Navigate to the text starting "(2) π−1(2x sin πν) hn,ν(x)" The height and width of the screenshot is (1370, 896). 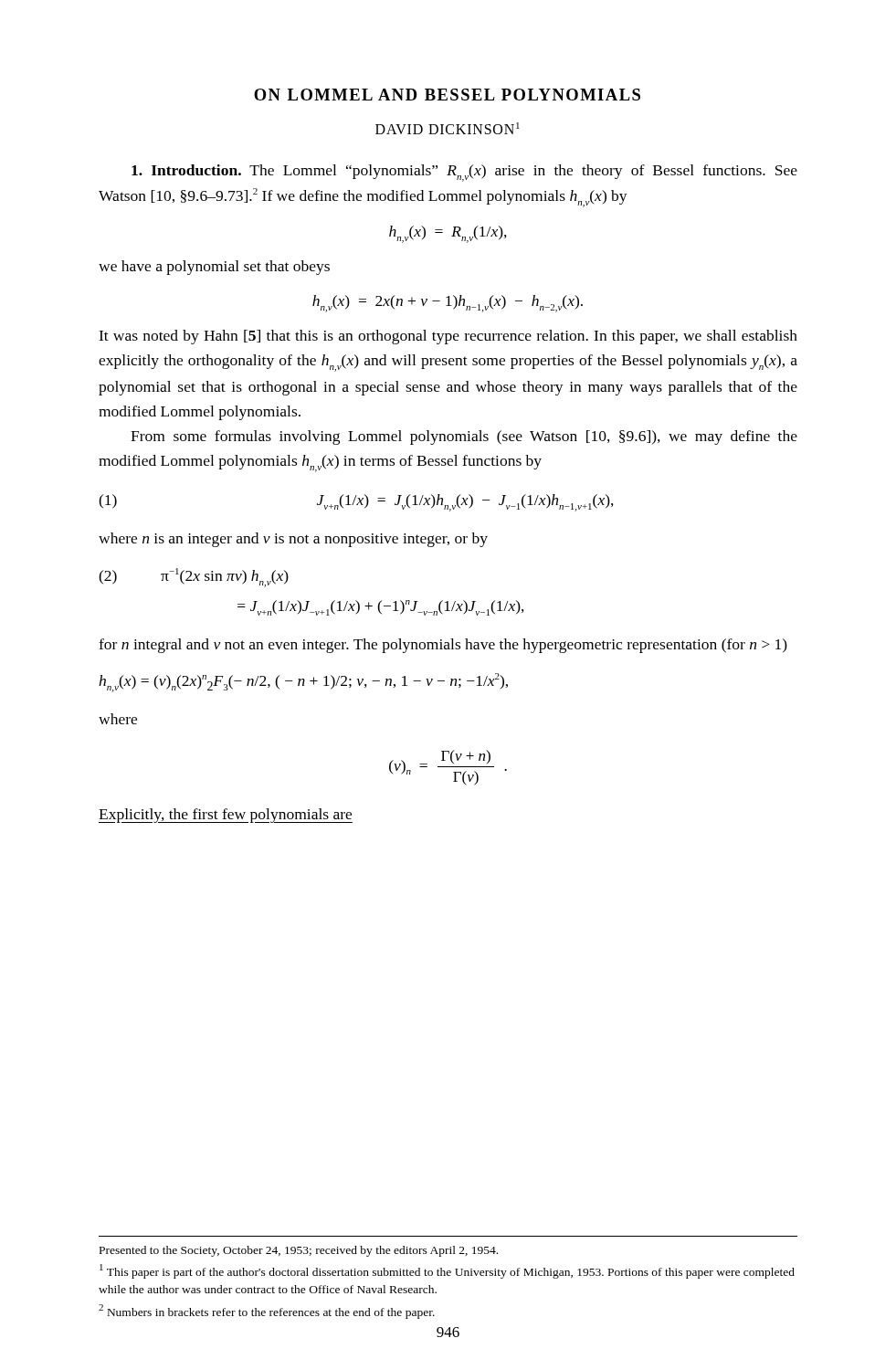[448, 592]
